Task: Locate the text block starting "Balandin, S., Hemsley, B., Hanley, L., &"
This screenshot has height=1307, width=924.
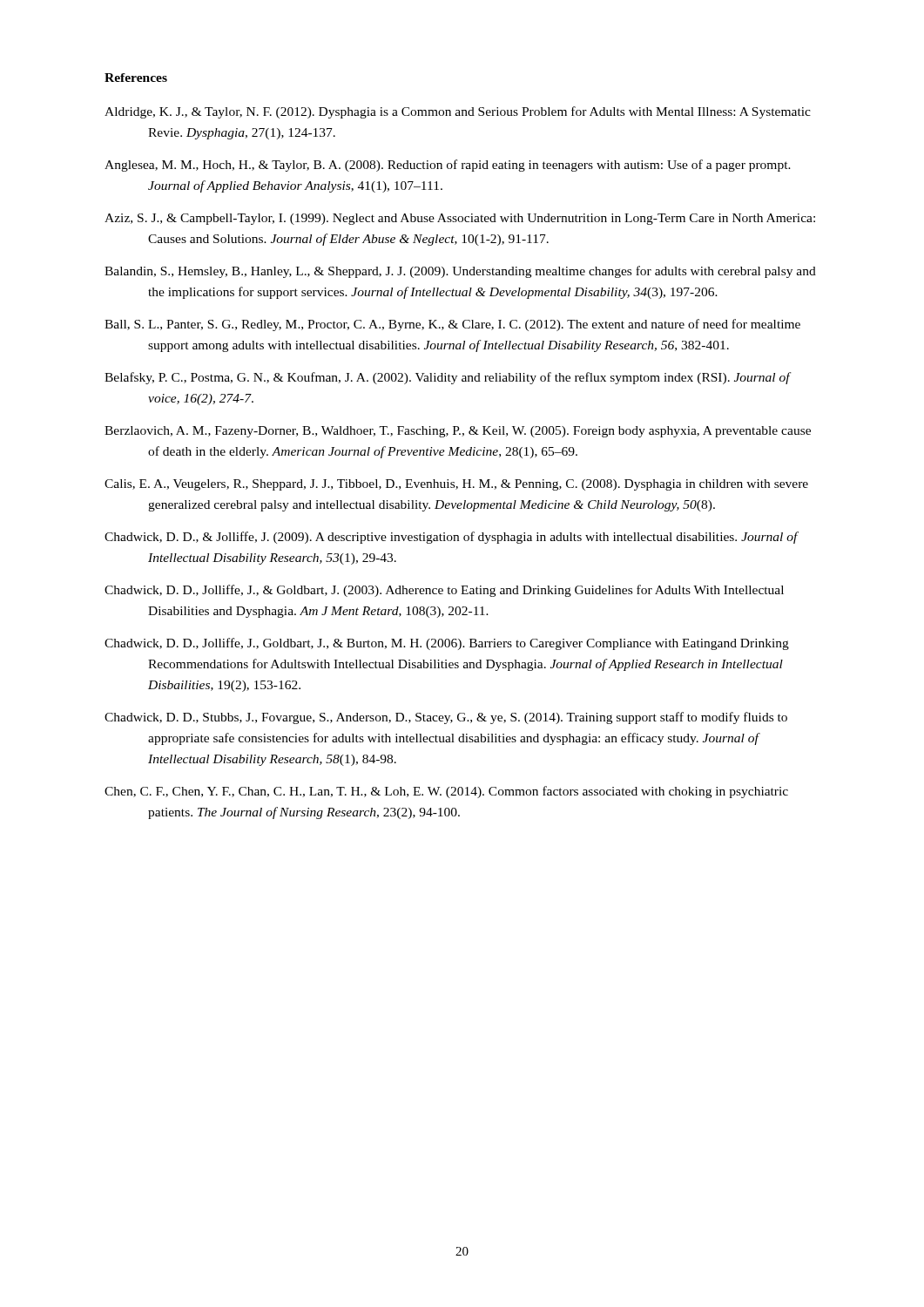Action: coord(460,281)
